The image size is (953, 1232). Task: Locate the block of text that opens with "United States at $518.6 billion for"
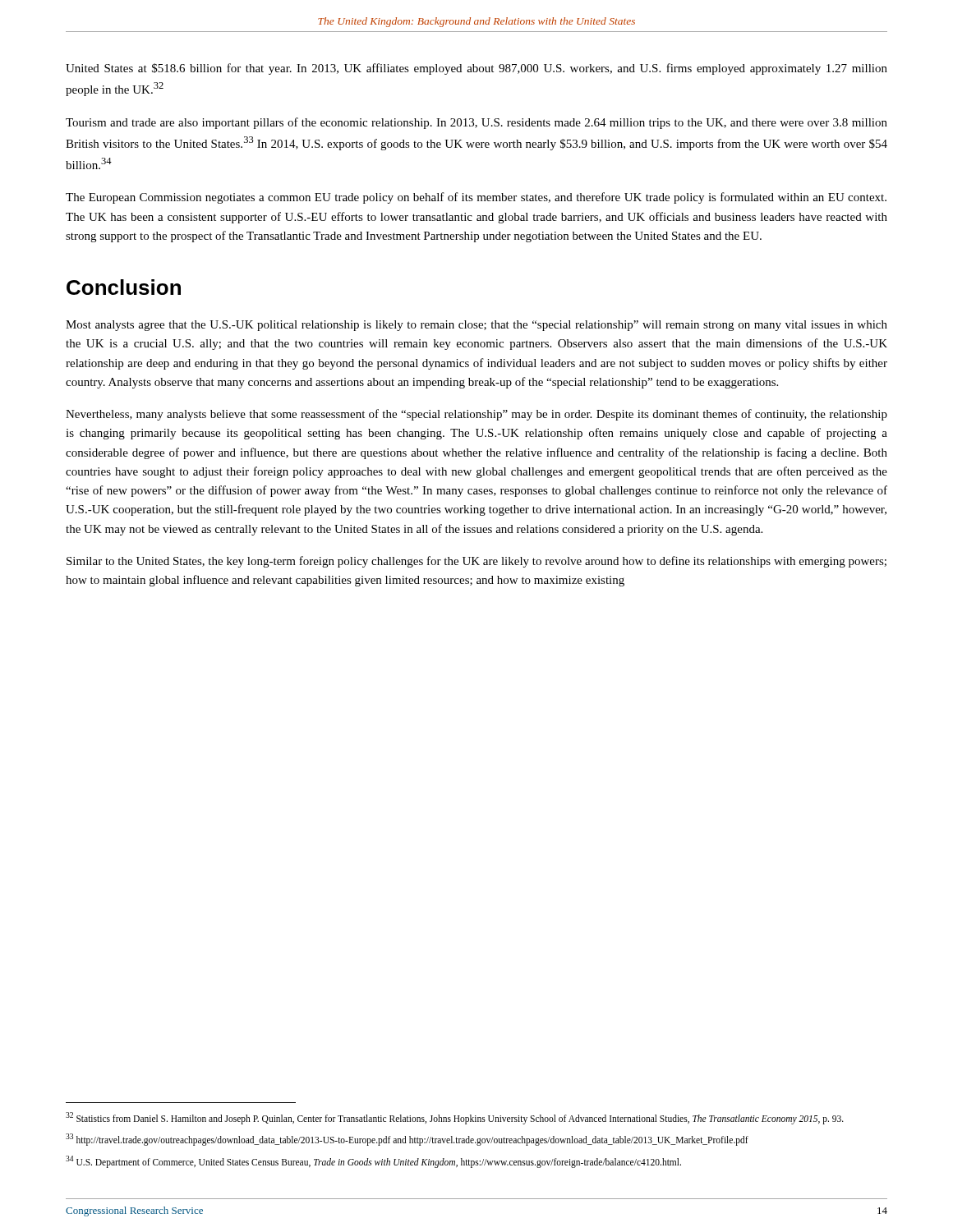[x=476, y=79]
